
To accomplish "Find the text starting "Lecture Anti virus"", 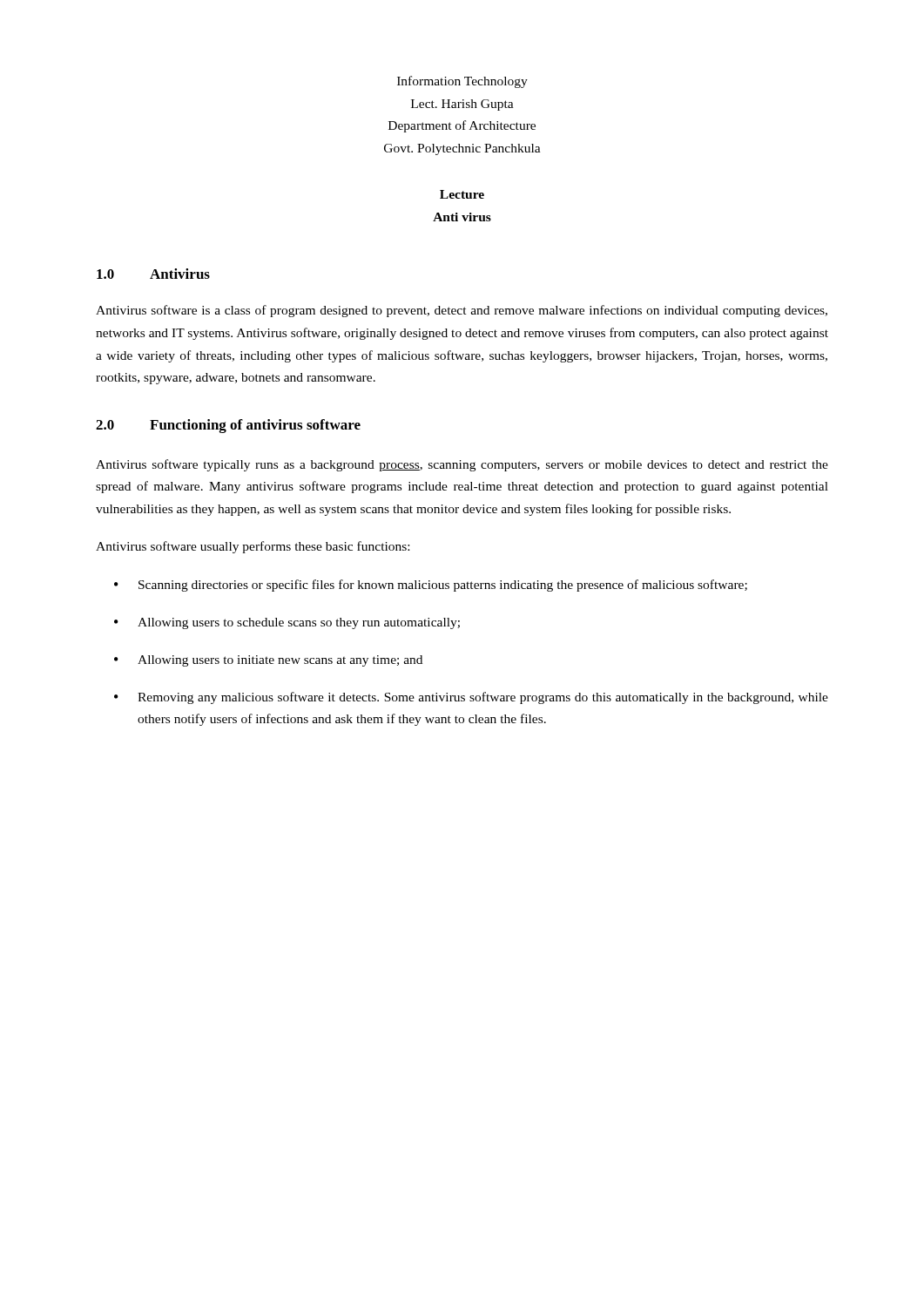I will pyautogui.click(x=462, y=205).
